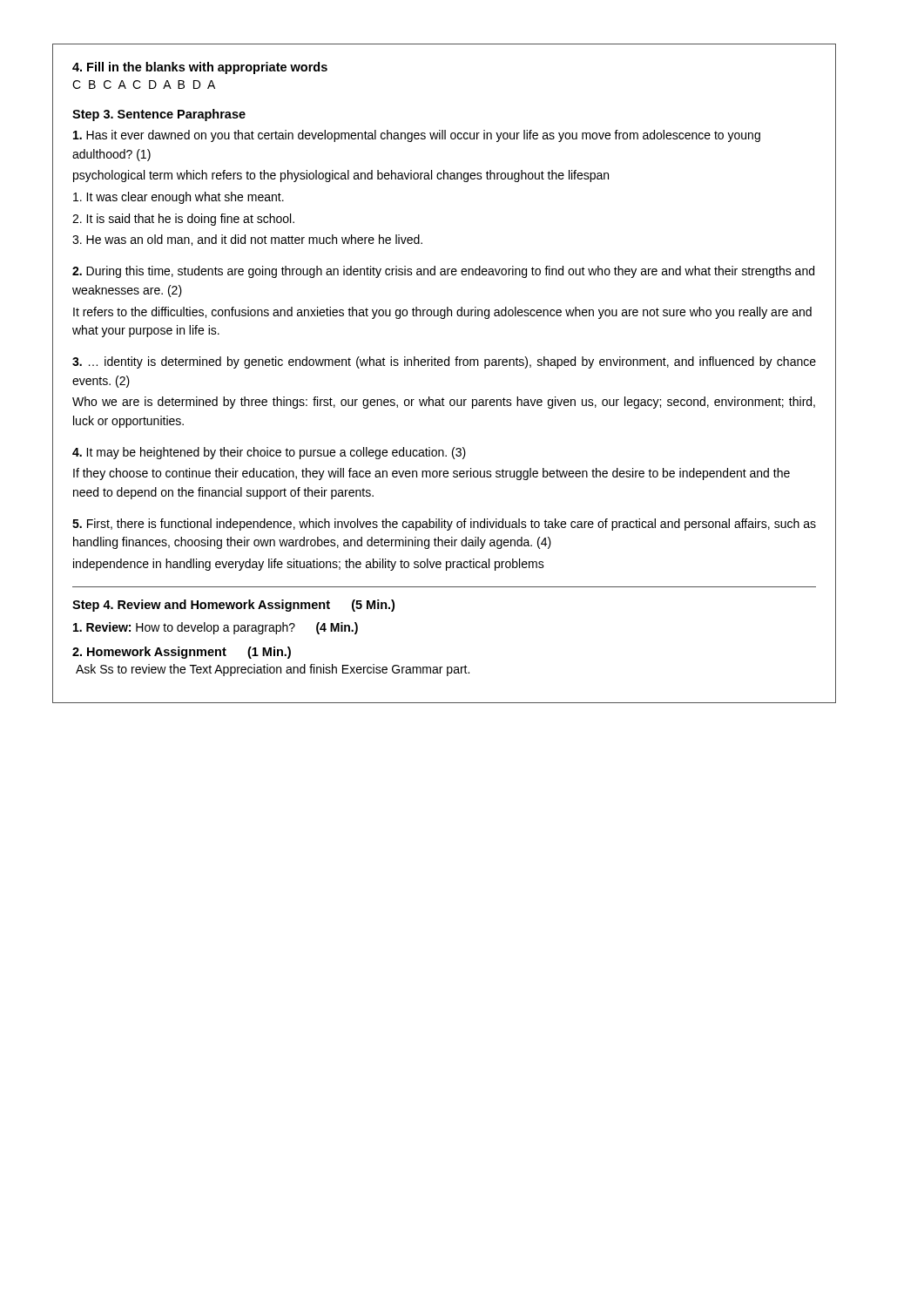Find the section header with the text "4. Fill in the blanks with"

pyautogui.click(x=200, y=67)
